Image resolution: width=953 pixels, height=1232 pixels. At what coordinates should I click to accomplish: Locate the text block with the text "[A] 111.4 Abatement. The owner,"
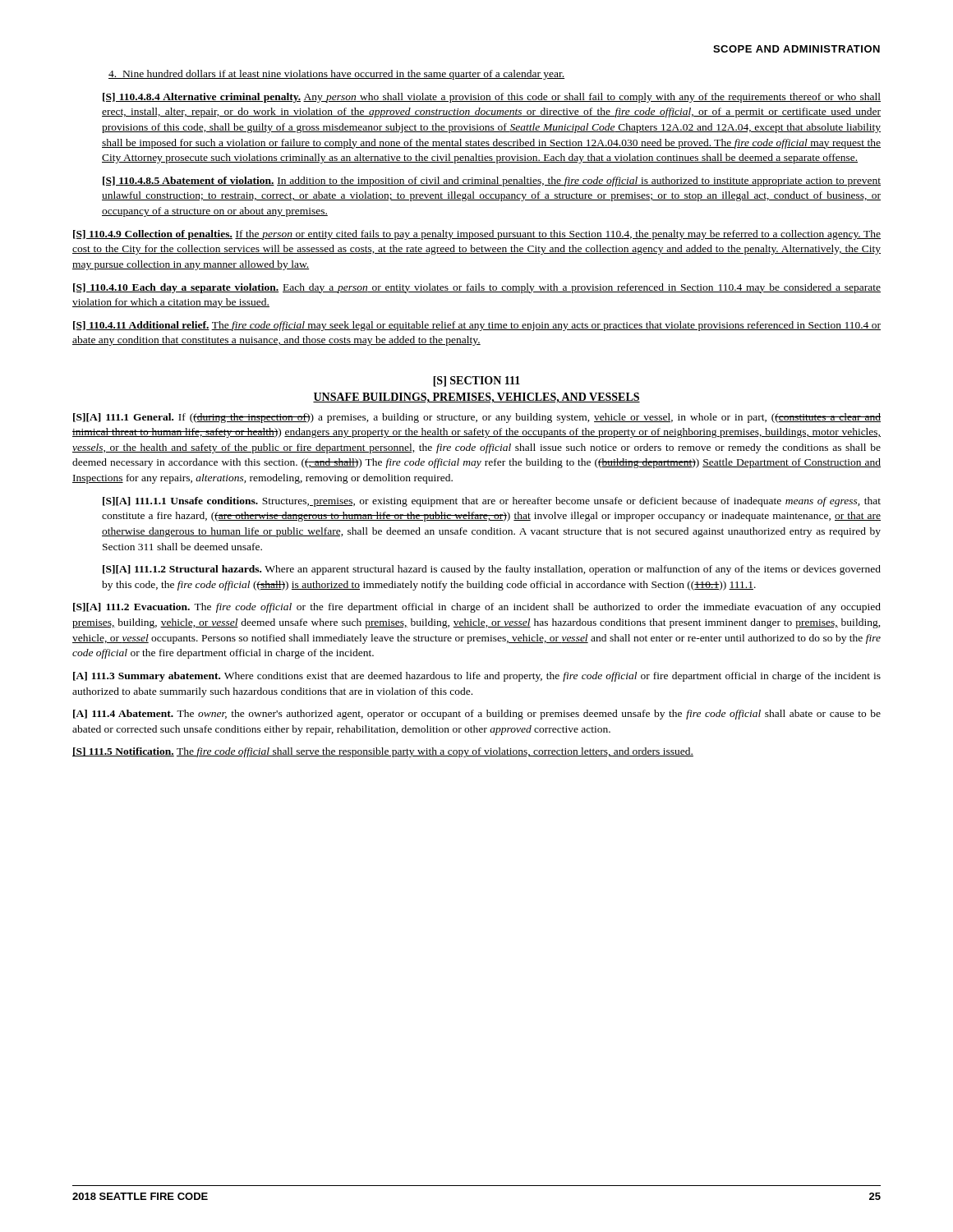coord(476,721)
